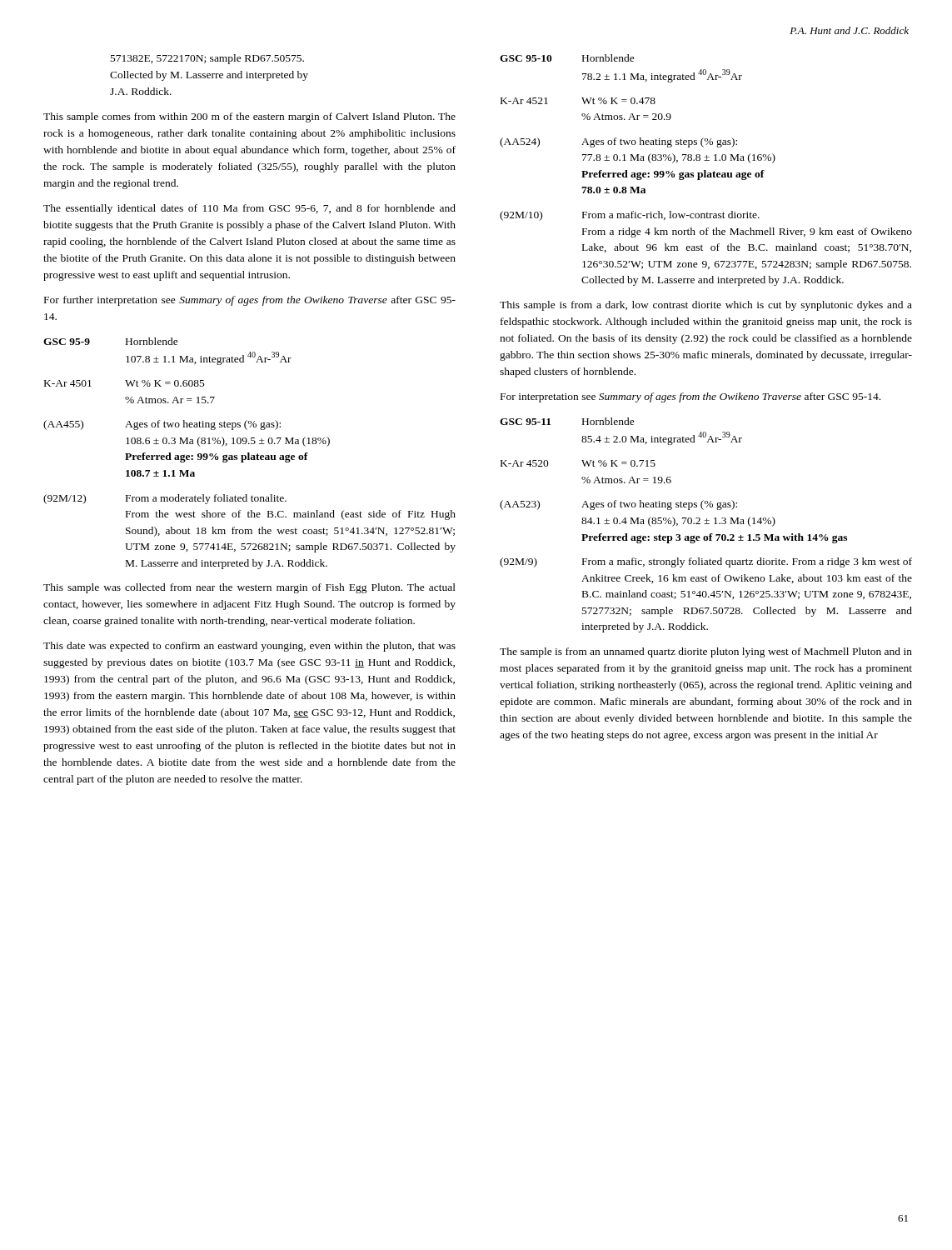Image resolution: width=952 pixels, height=1250 pixels.
Task: Click the passage that begins "(AA455) Ages of two heating steps (%"
Action: coord(249,449)
